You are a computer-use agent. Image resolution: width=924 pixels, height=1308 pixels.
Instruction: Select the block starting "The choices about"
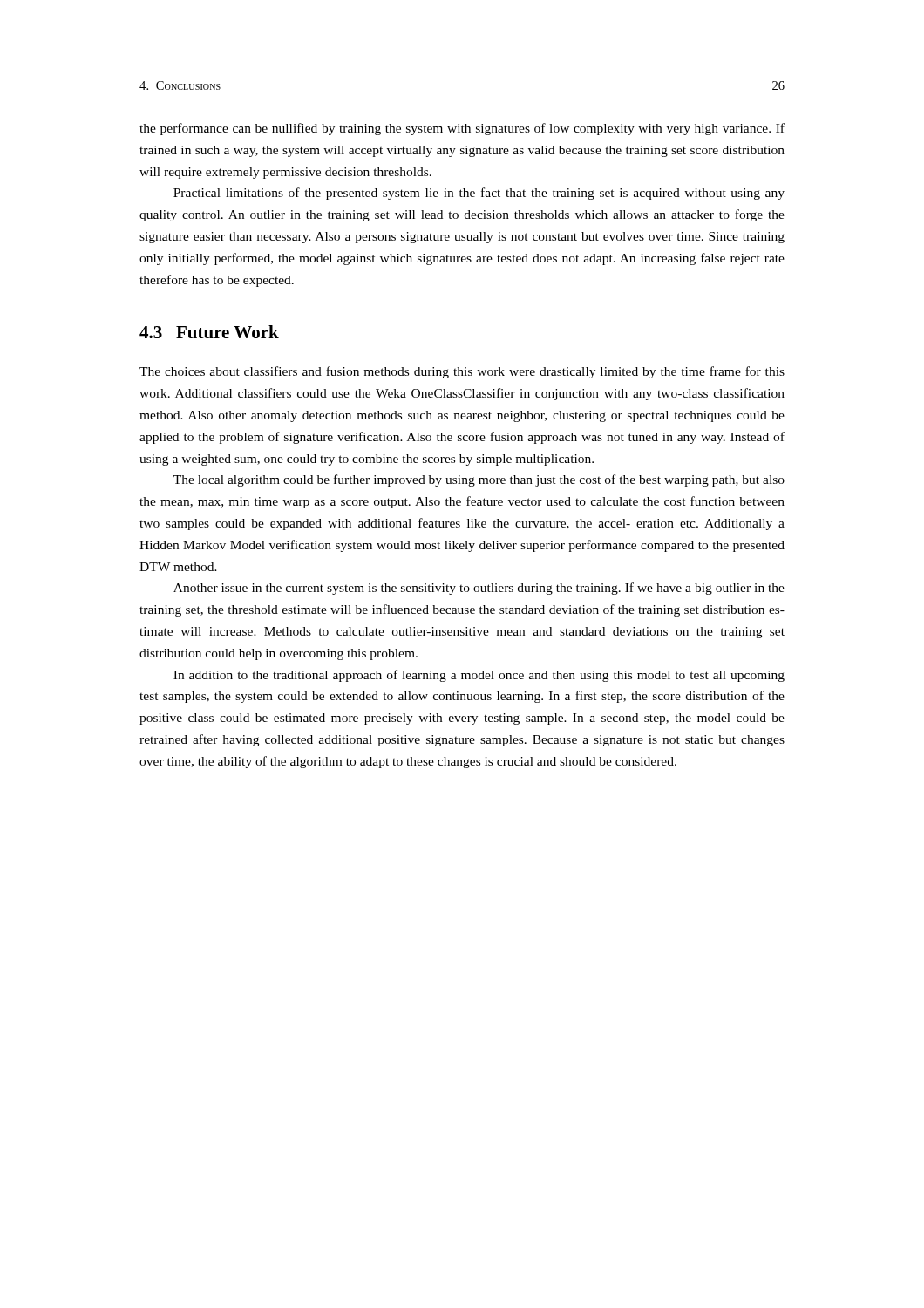coord(462,415)
